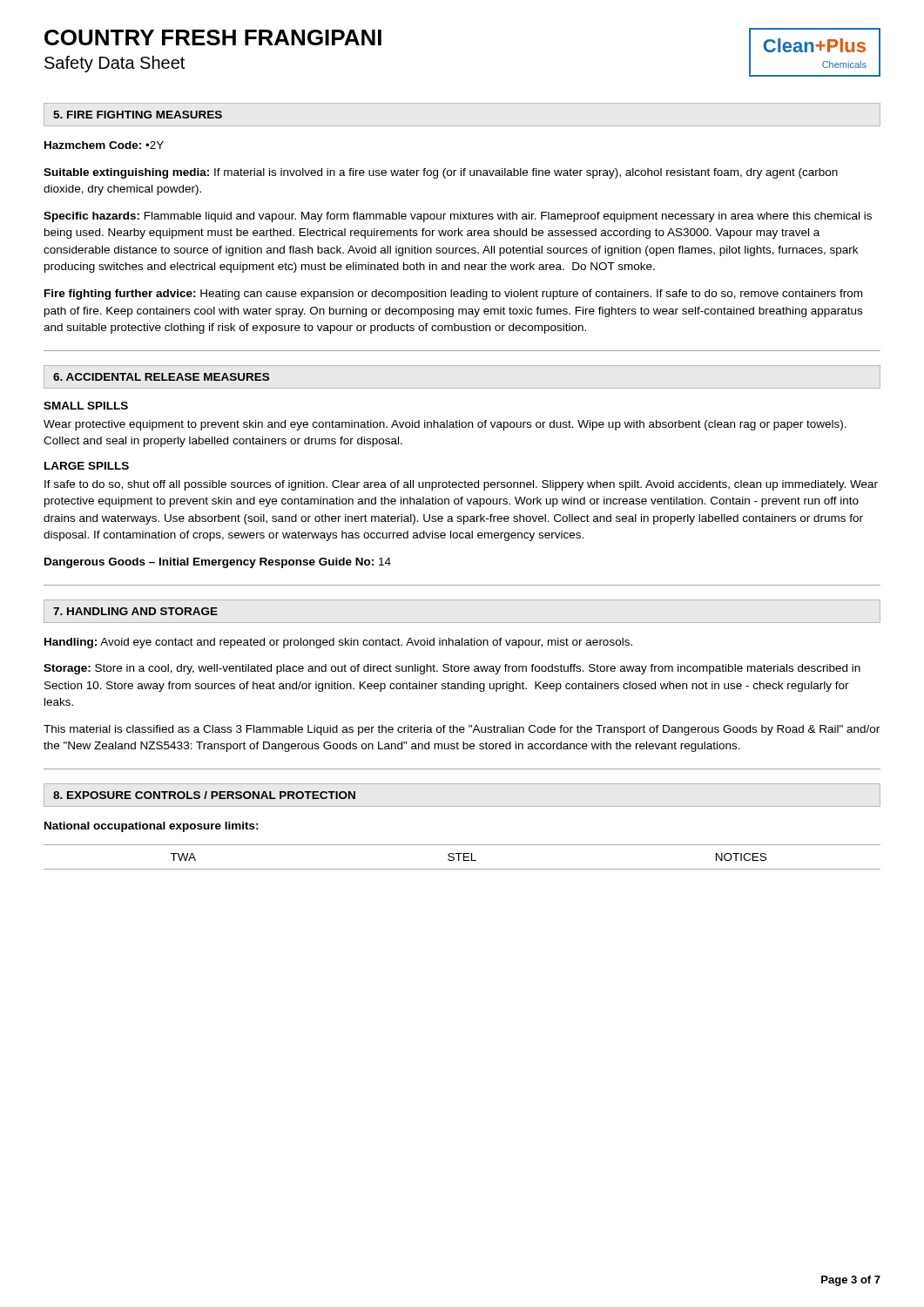Viewport: 924px width, 1307px height.
Task: Click on the section header containing "SMALL SPILLS"
Action: pyautogui.click(x=86, y=405)
